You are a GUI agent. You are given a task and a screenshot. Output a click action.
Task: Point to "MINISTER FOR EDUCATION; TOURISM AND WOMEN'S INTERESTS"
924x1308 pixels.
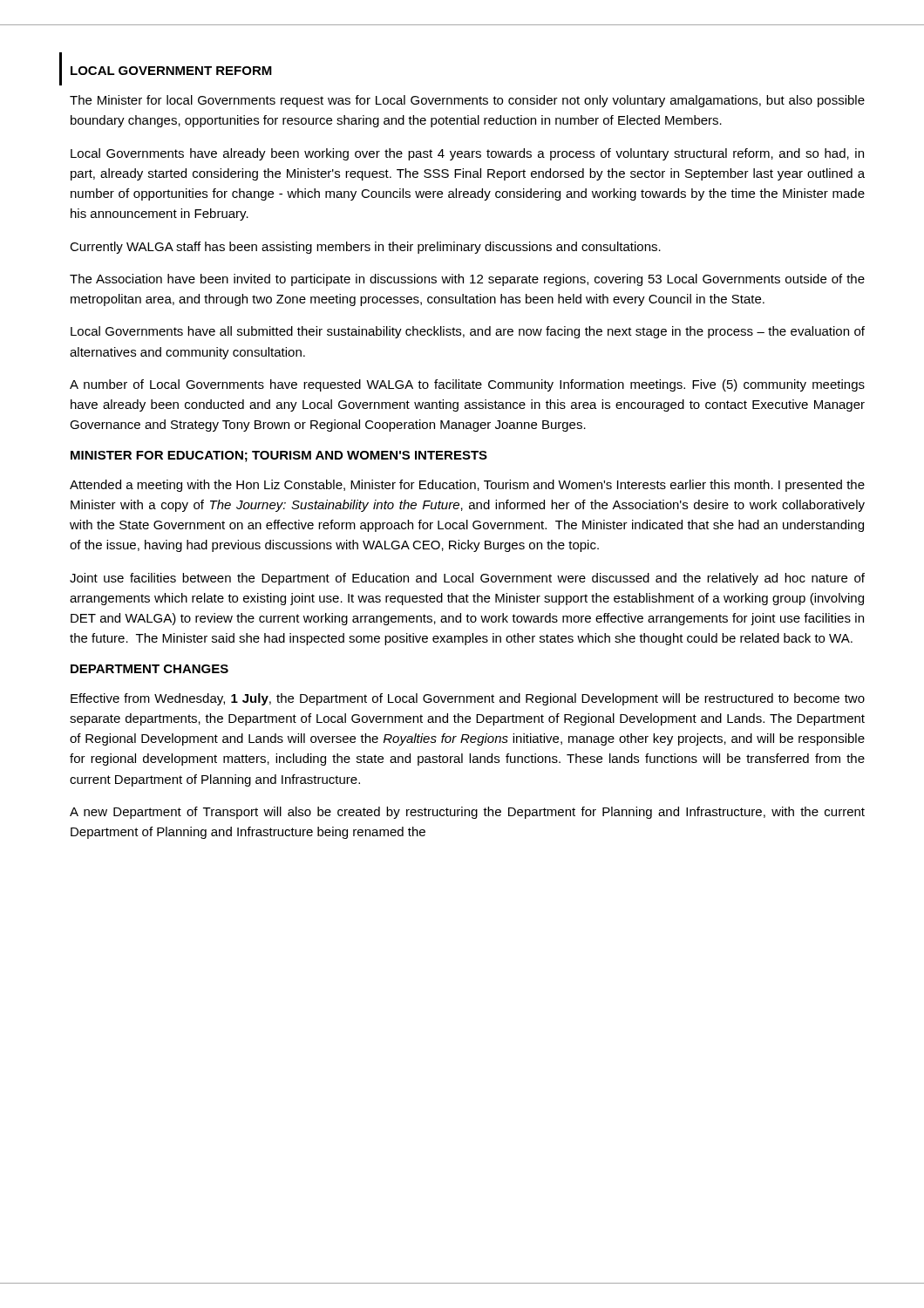(279, 454)
